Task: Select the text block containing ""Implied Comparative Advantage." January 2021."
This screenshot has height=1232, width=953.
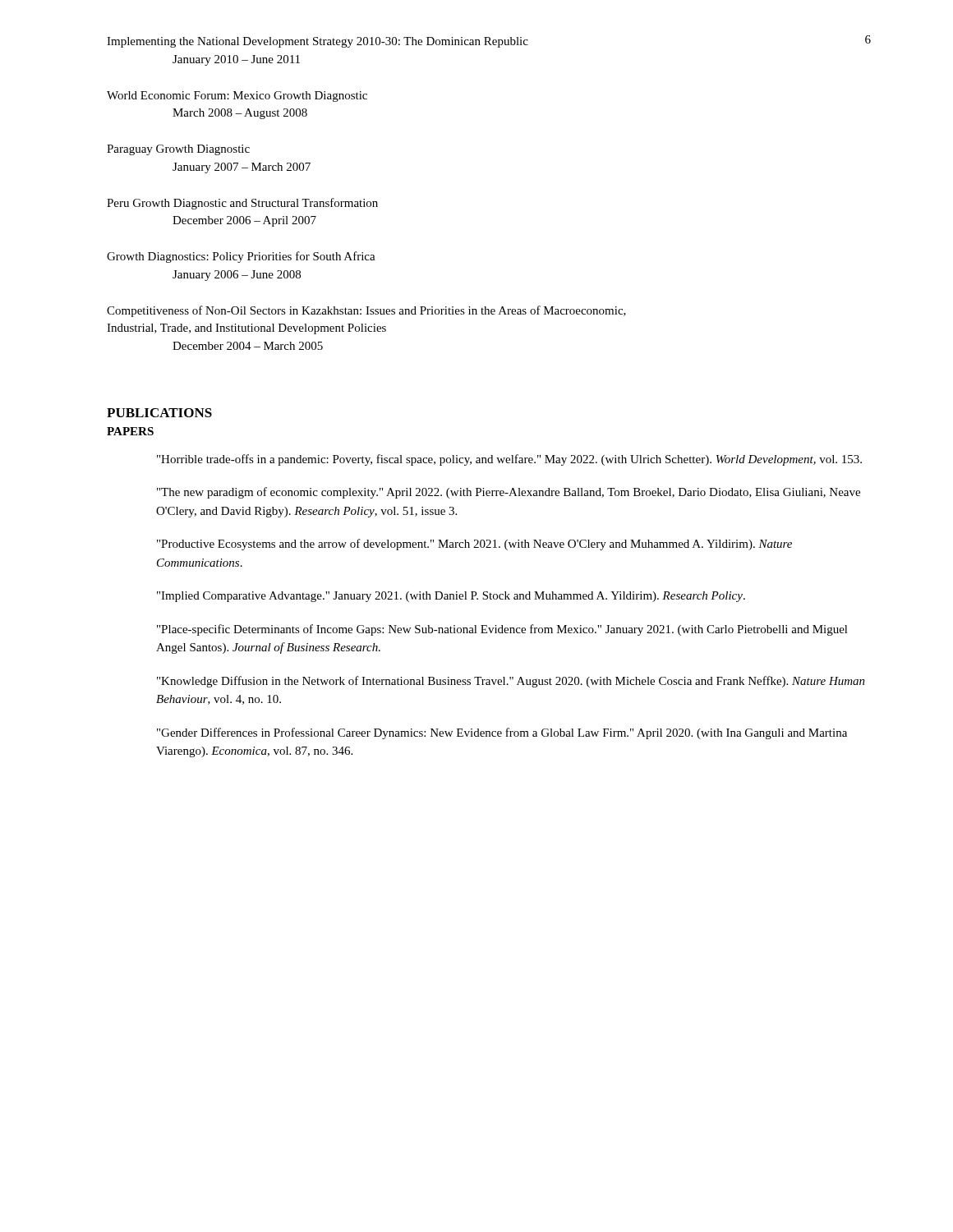Action: tap(451, 596)
